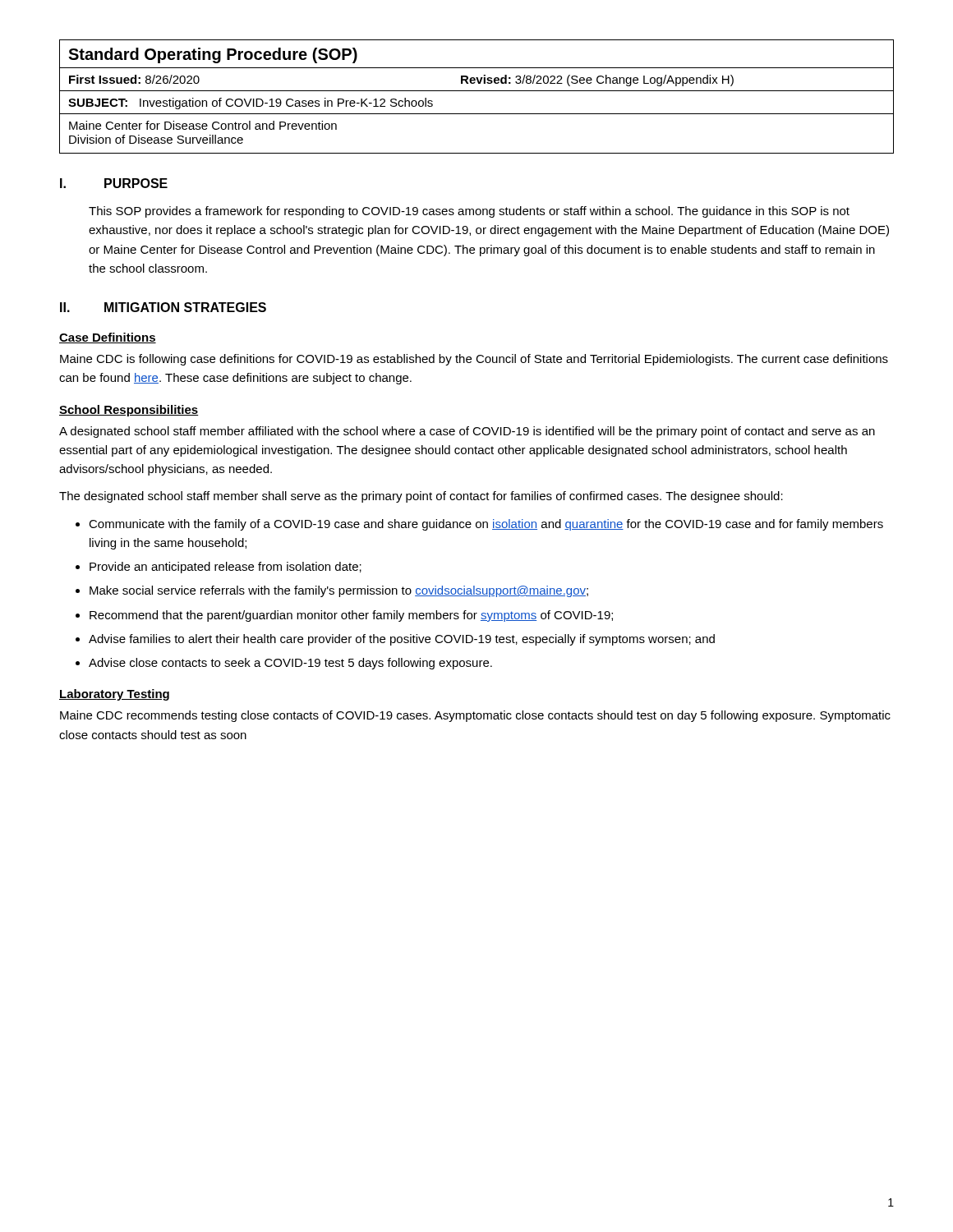This screenshot has width=953, height=1232.
Task: Locate the block starting "Case Definitions"
Action: click(x=107, y=337)
